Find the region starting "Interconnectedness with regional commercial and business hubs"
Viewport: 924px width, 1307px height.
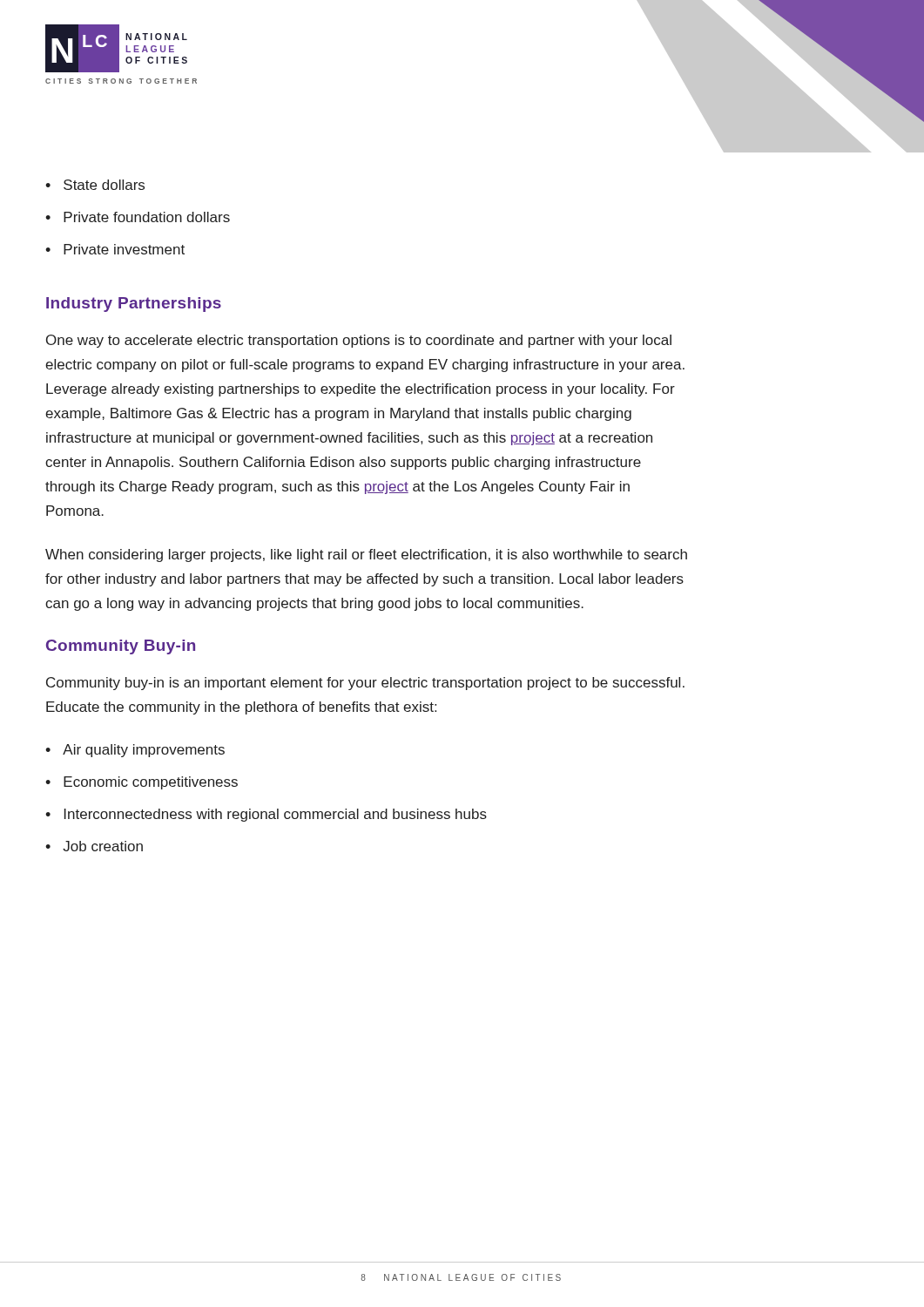pyautogui.click(x=275, y=814)
